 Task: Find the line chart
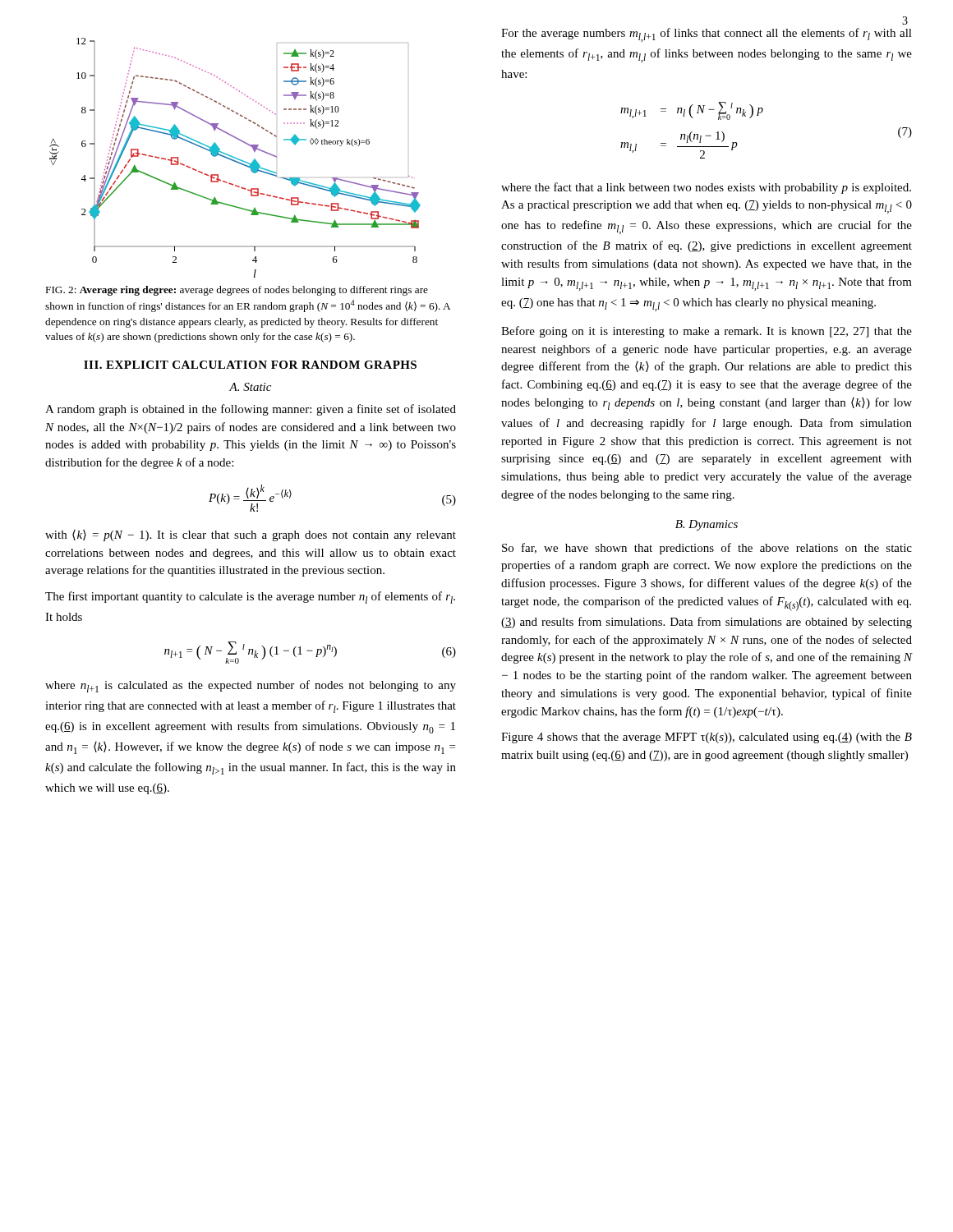[246, 152]
